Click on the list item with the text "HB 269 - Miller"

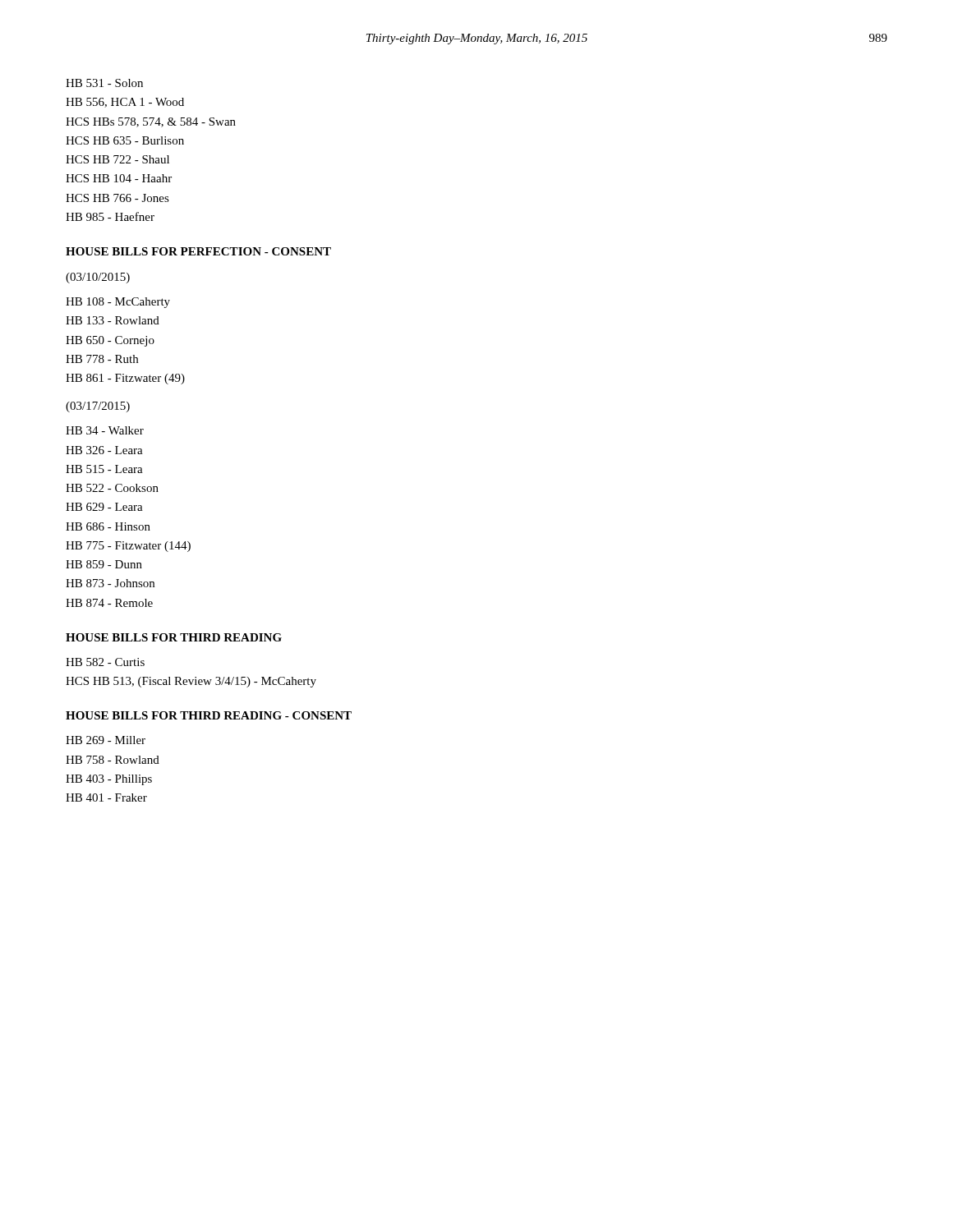pos(106,740)
